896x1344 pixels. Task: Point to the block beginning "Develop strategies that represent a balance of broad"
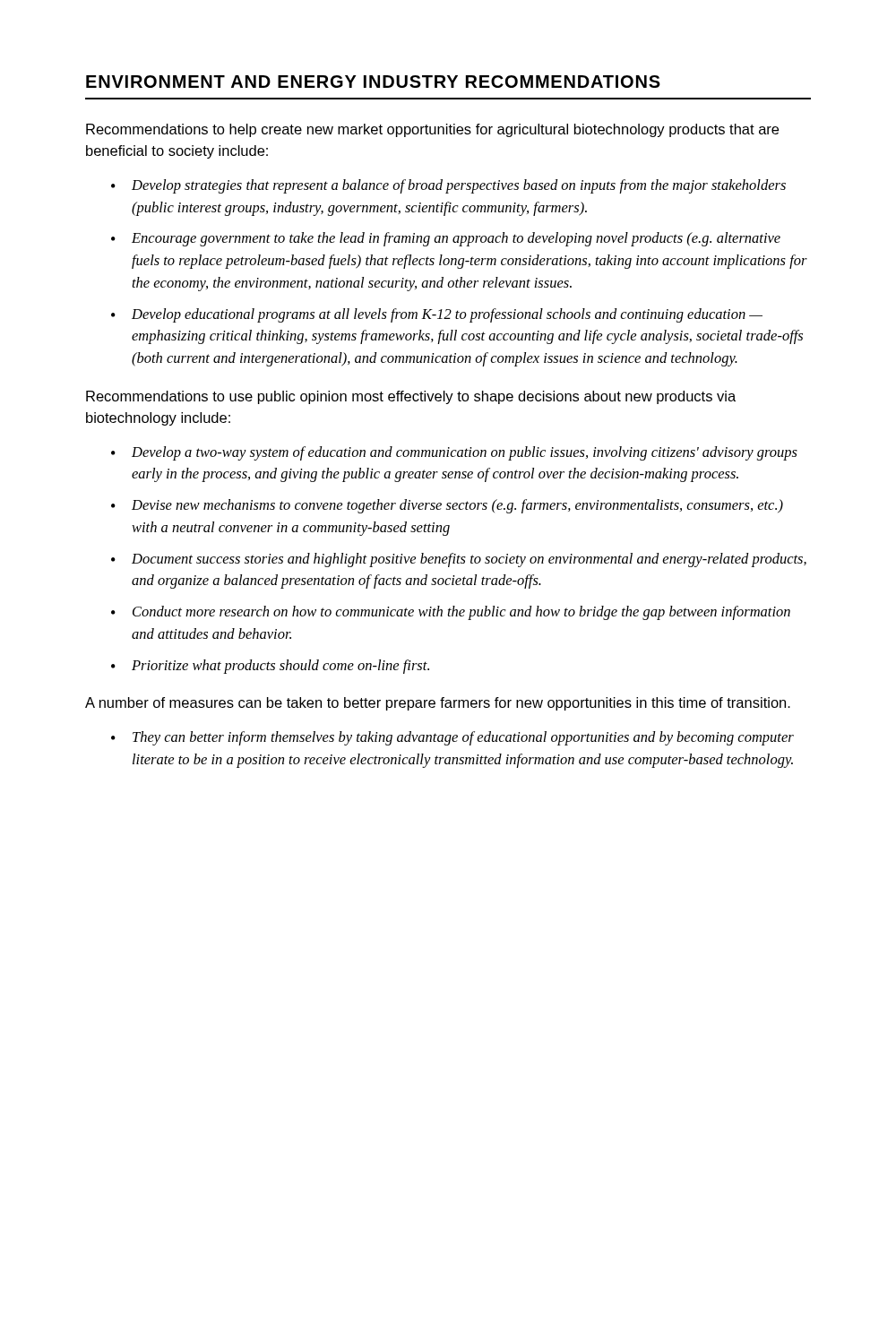pyautogui.click(x=459, y=196)
